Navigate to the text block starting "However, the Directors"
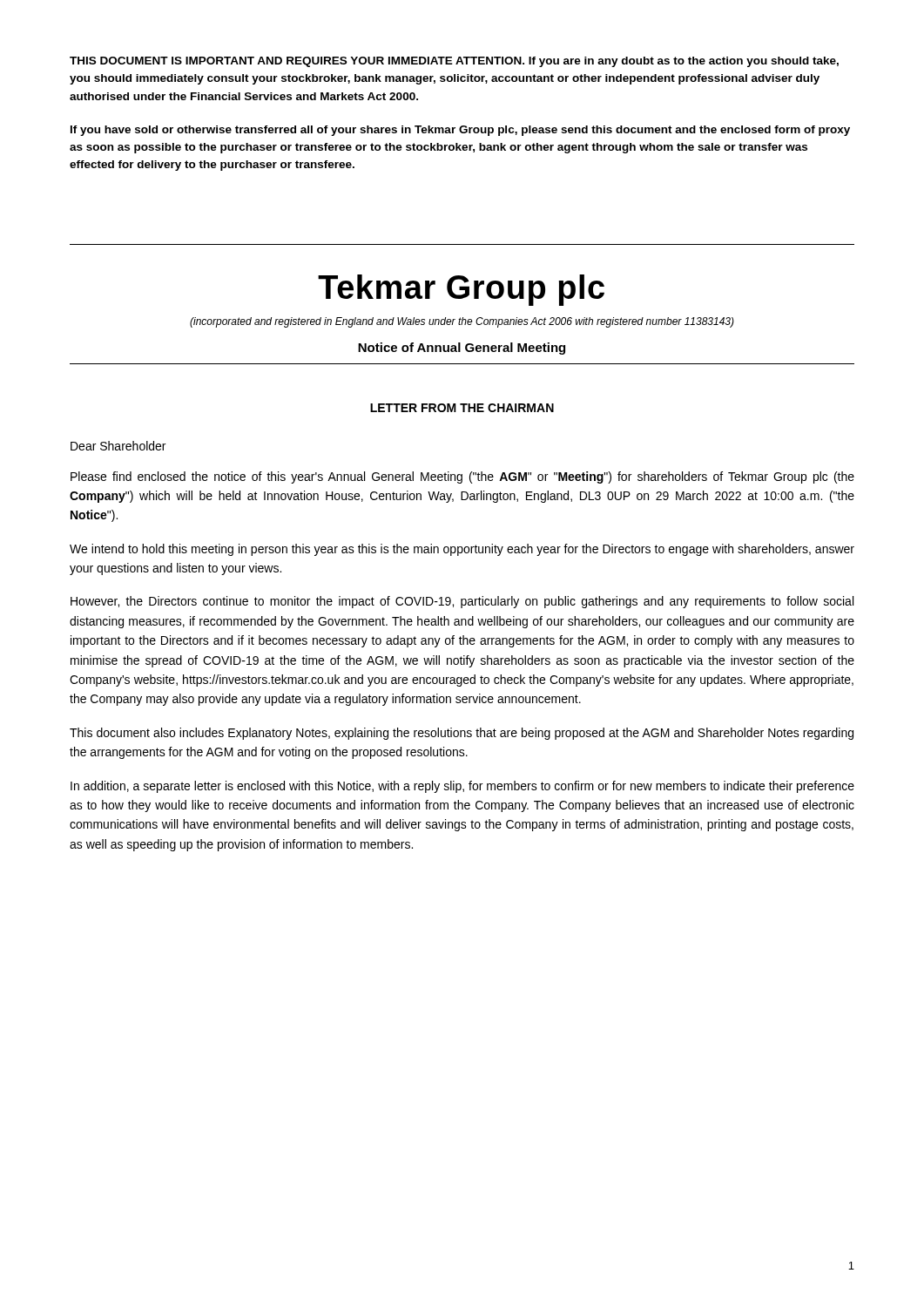 tap(462, 650)
